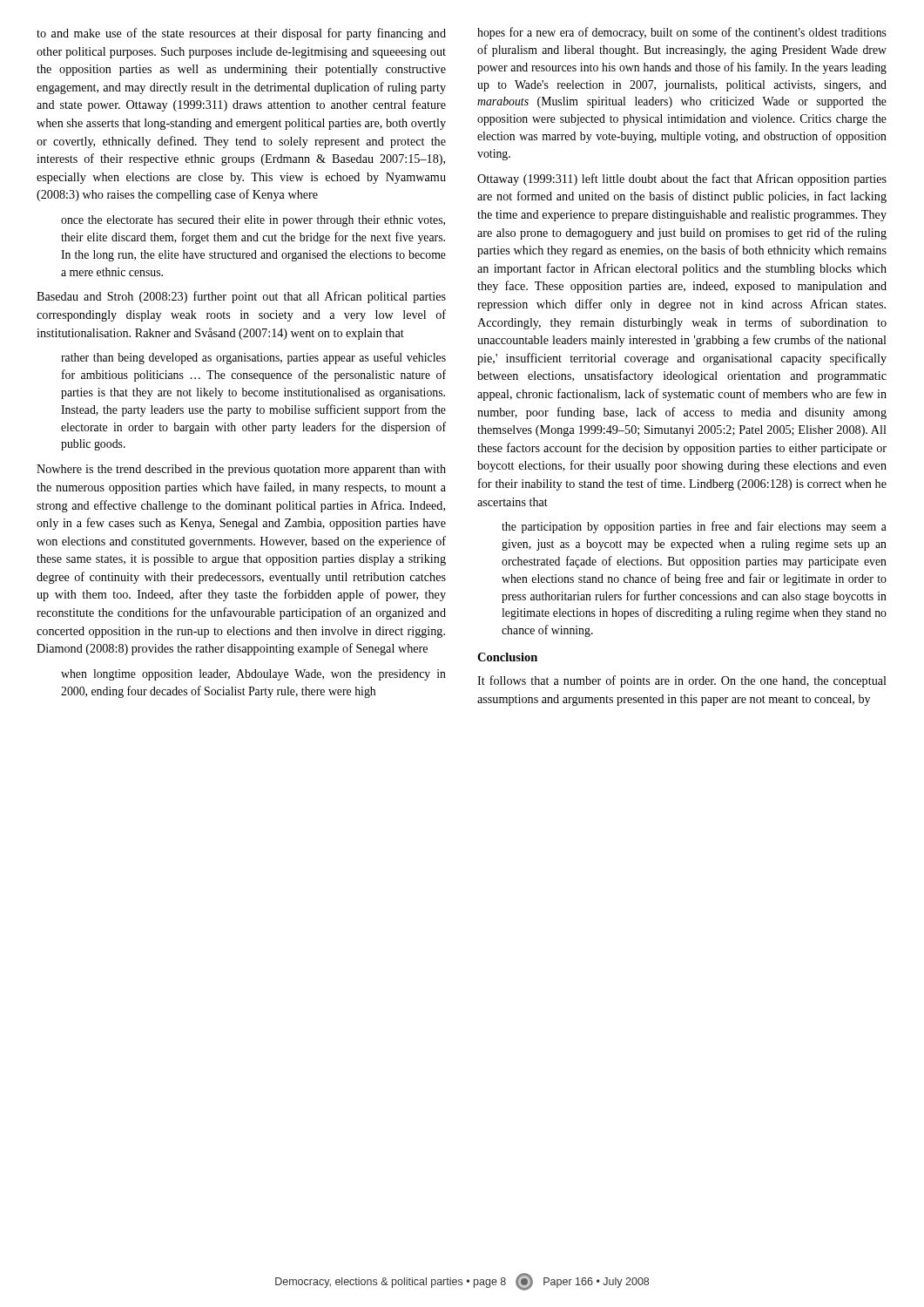Image resolution: width=924 pixels, height=1307 pixels.
Task: Click the passage that begins "once the electorate has"
Action: click(253, 246)
